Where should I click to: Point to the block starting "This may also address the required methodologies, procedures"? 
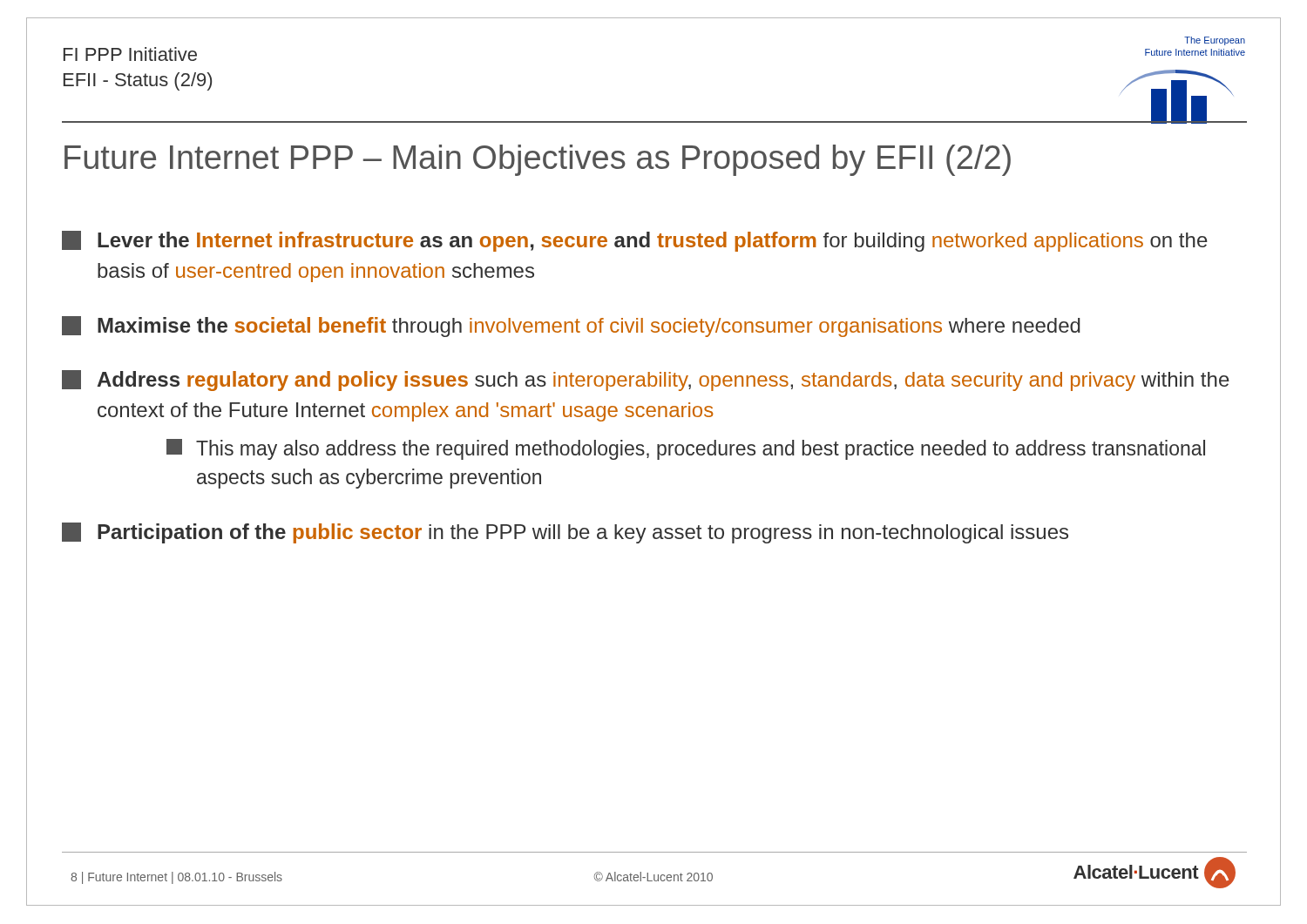tap(711, 464)
